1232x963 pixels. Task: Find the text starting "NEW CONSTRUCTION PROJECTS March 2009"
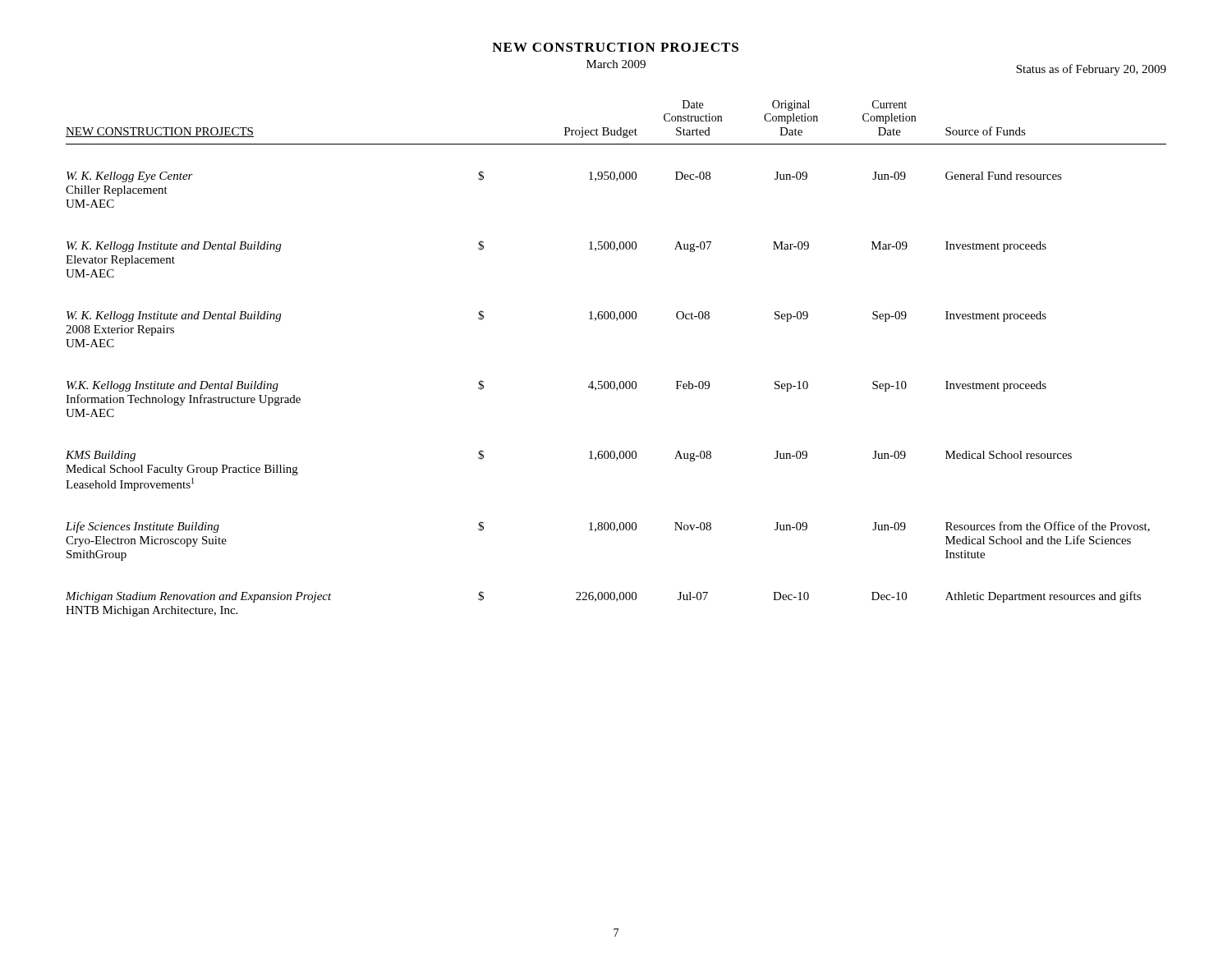(x=616, y=55)
